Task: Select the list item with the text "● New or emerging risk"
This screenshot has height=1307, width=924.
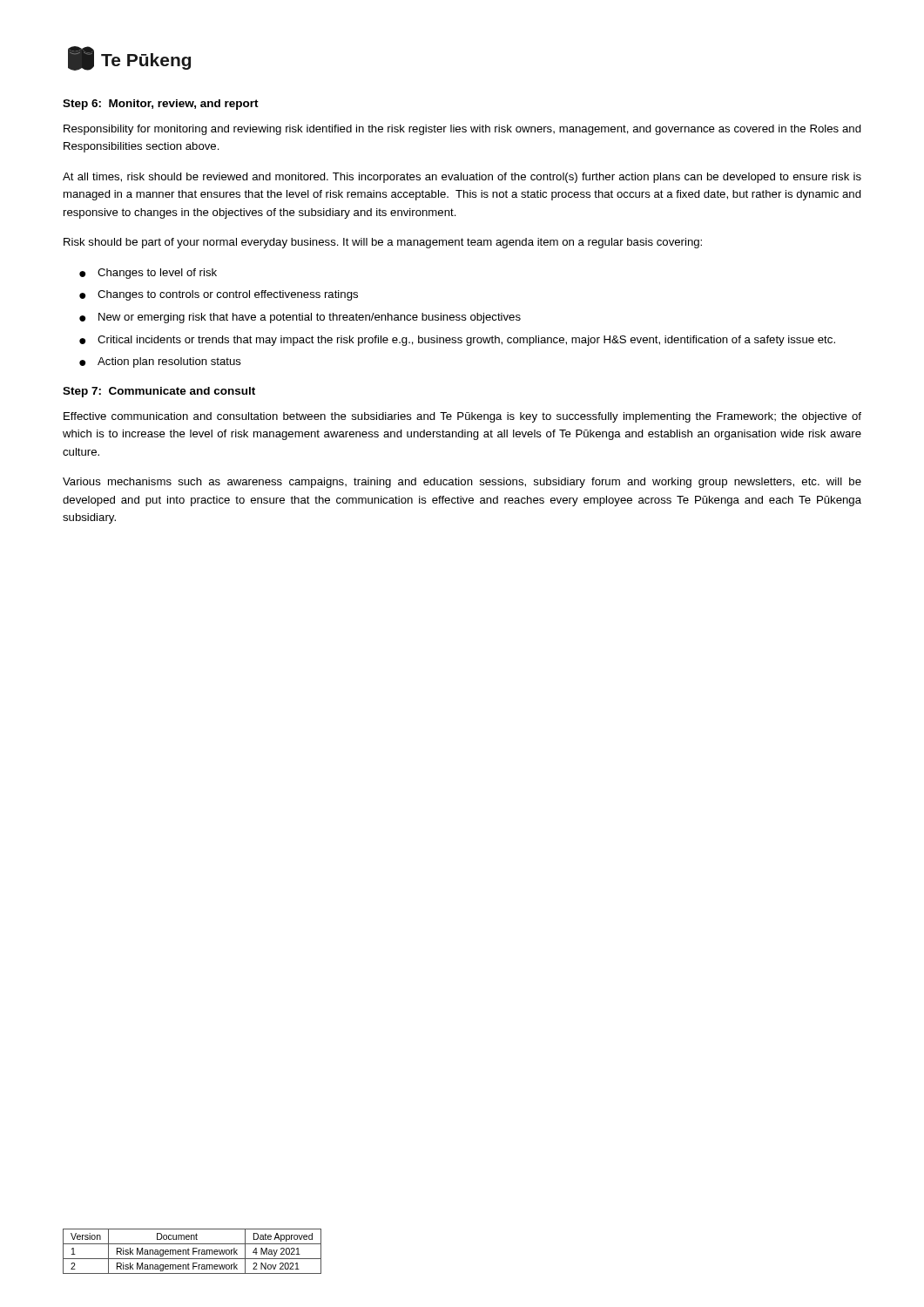Action: (x=470, y=318)
